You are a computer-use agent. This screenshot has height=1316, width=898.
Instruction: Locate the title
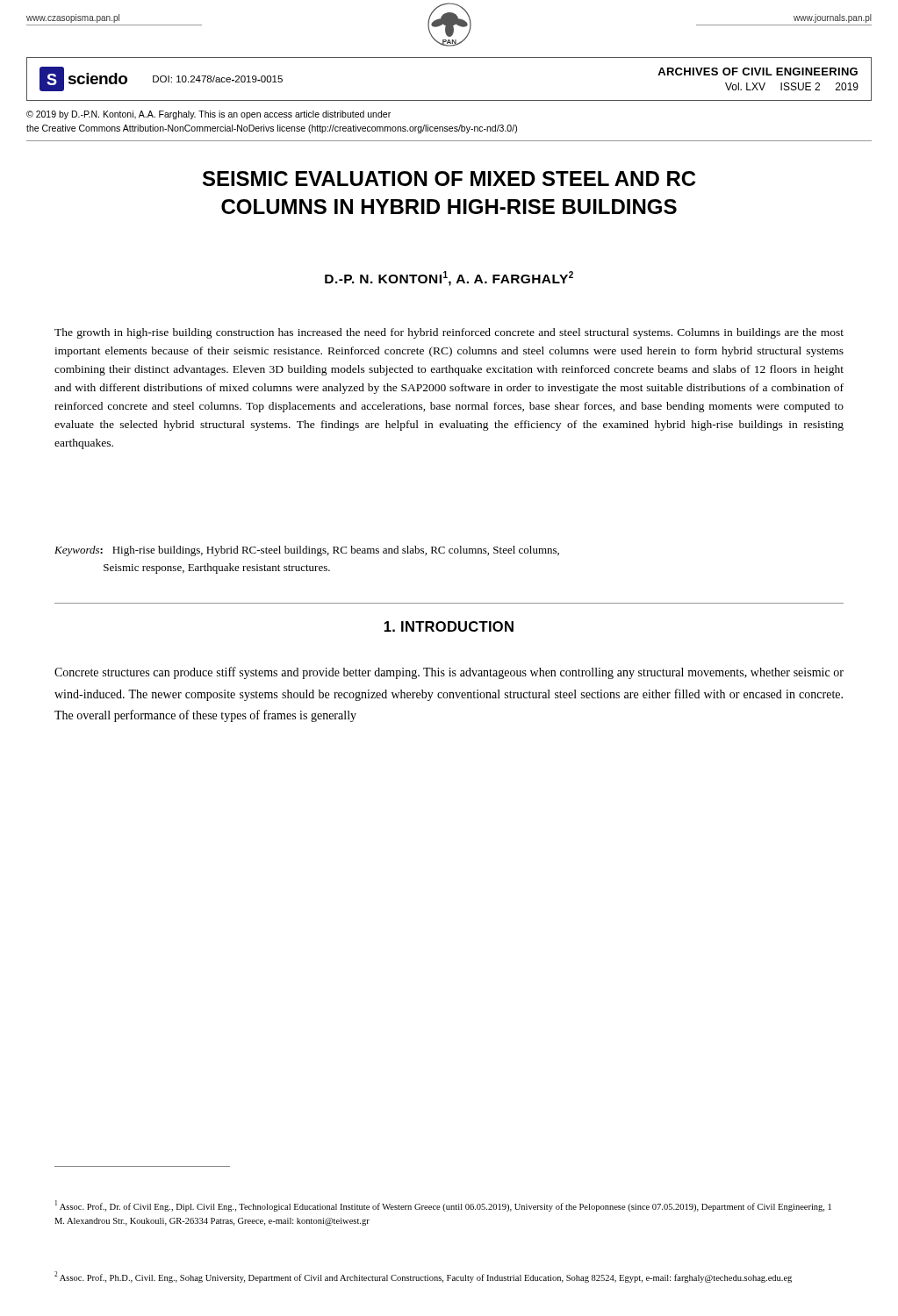(x=449, y=193)
